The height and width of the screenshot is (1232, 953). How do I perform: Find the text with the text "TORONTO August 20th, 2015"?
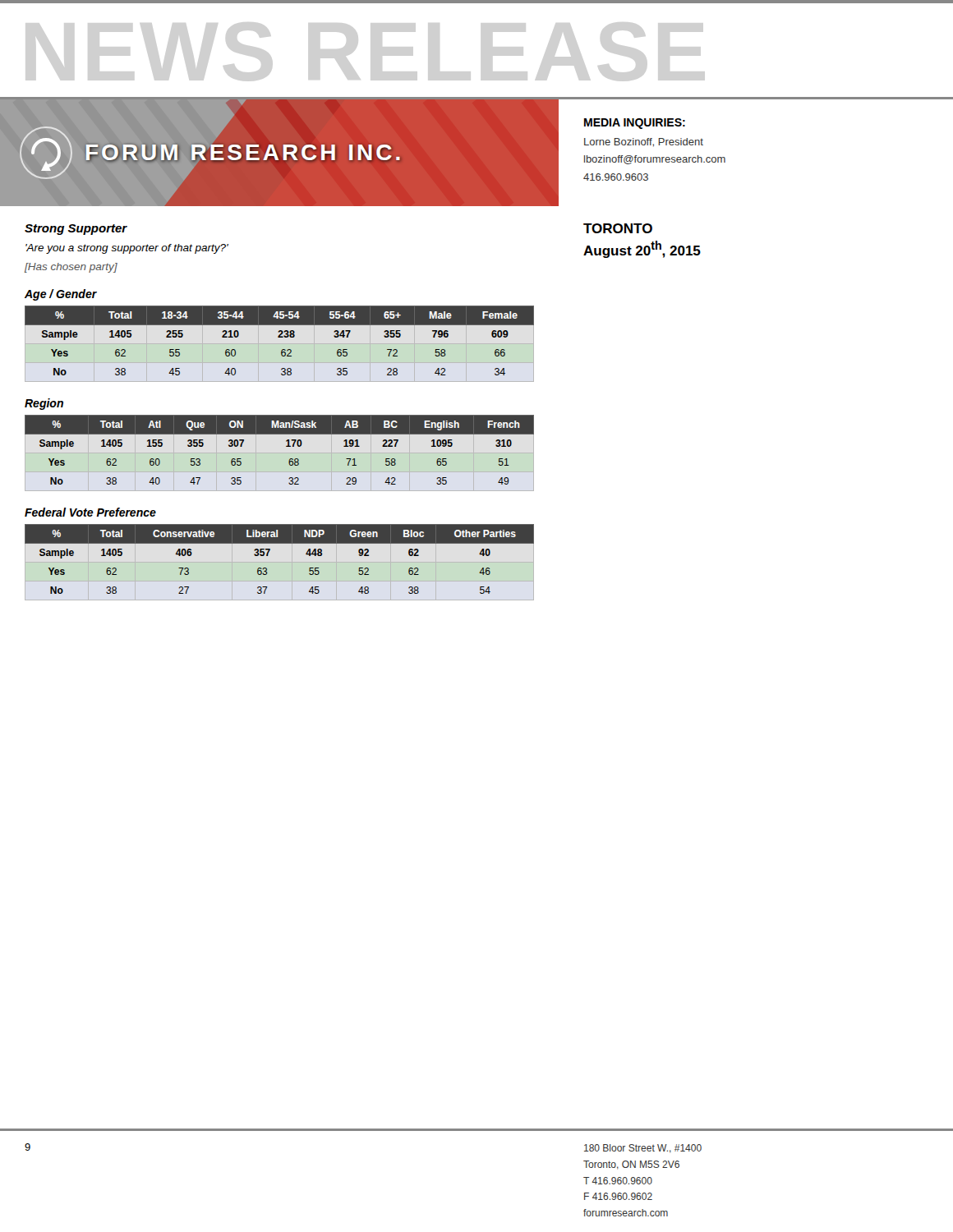pyautogui.click(x=618, y=228)
